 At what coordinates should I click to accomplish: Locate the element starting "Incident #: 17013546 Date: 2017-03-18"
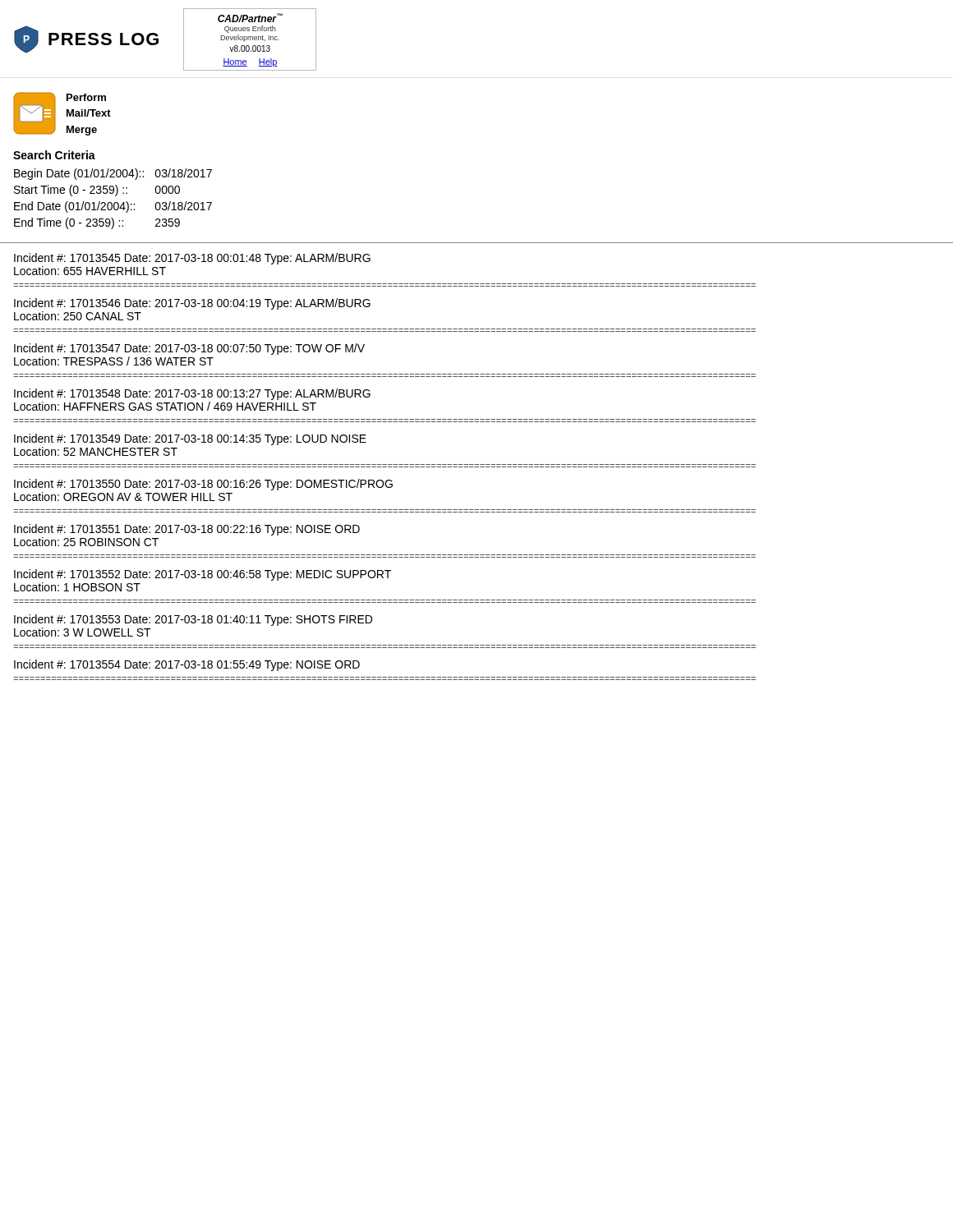[x=192, y=304]
